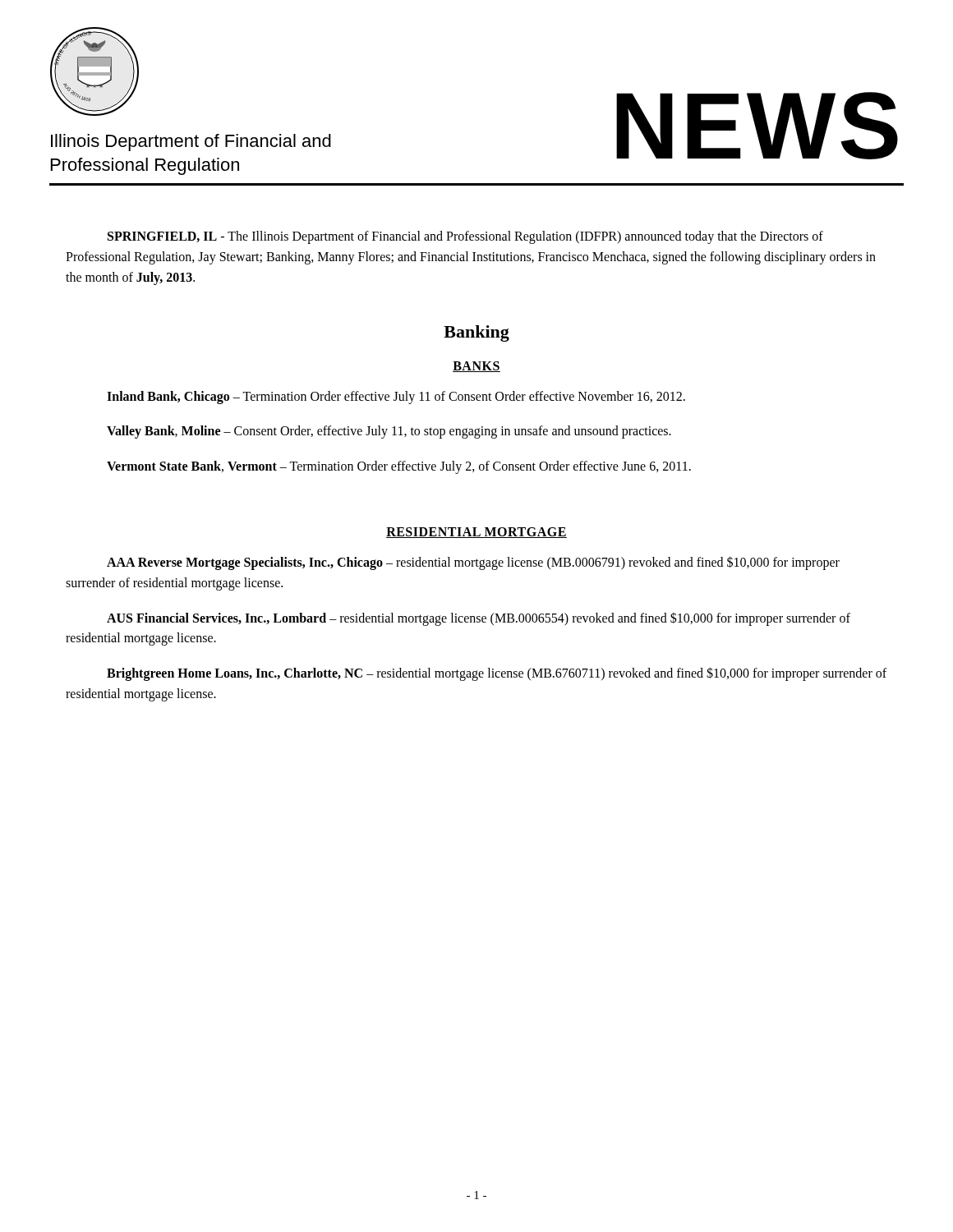Select the text starting "AAA Reverse Mortgage Specialists, Inc., Chicago –"

tap(453, 572)
